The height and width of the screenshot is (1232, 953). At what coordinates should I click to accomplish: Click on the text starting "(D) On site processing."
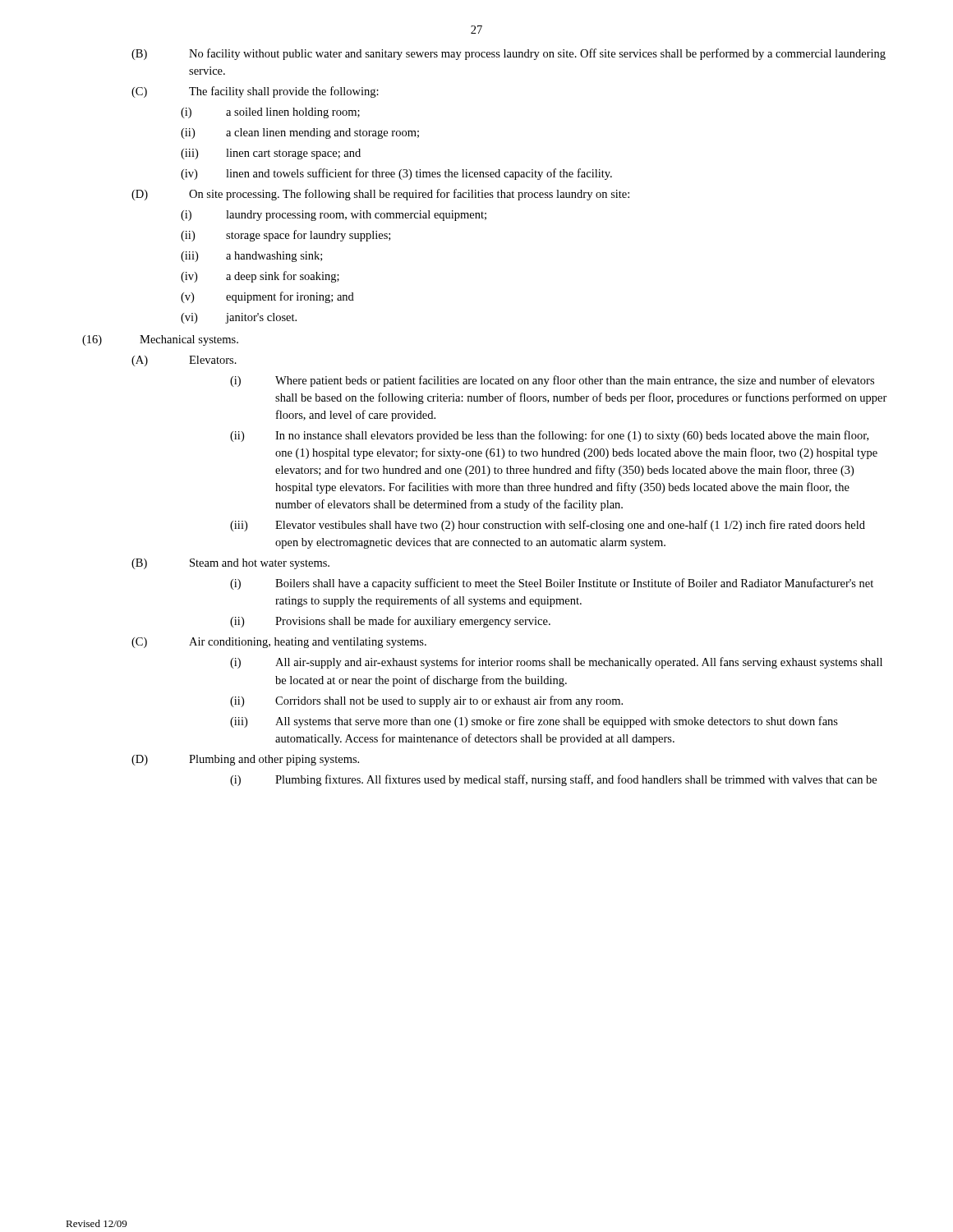[x=509, y=194]
